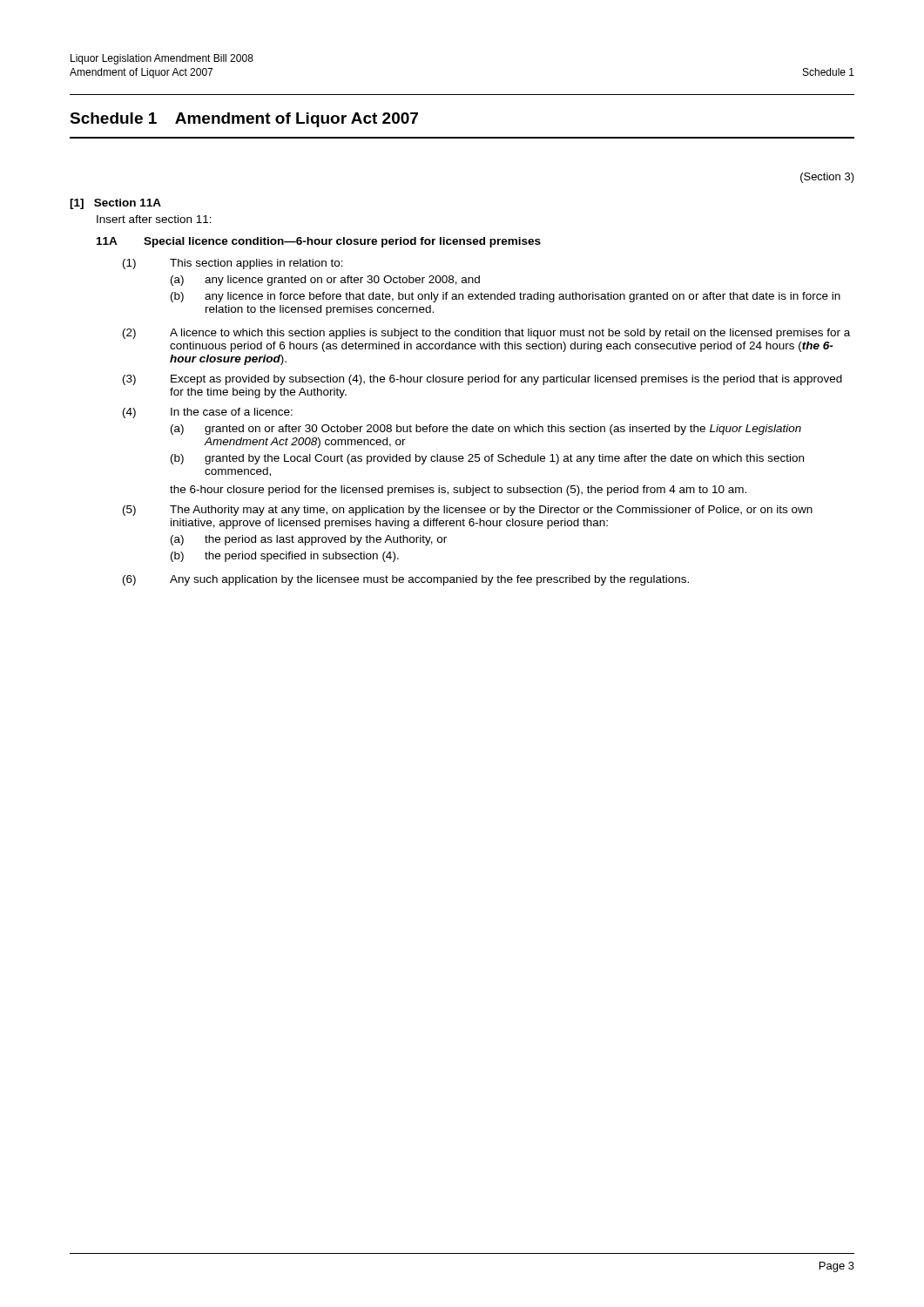This screenshot has height=1307, width=924.
Task: Locate the text containing "Insert after section 11:"
Action: pyautogui.click(x=154, y=219)
